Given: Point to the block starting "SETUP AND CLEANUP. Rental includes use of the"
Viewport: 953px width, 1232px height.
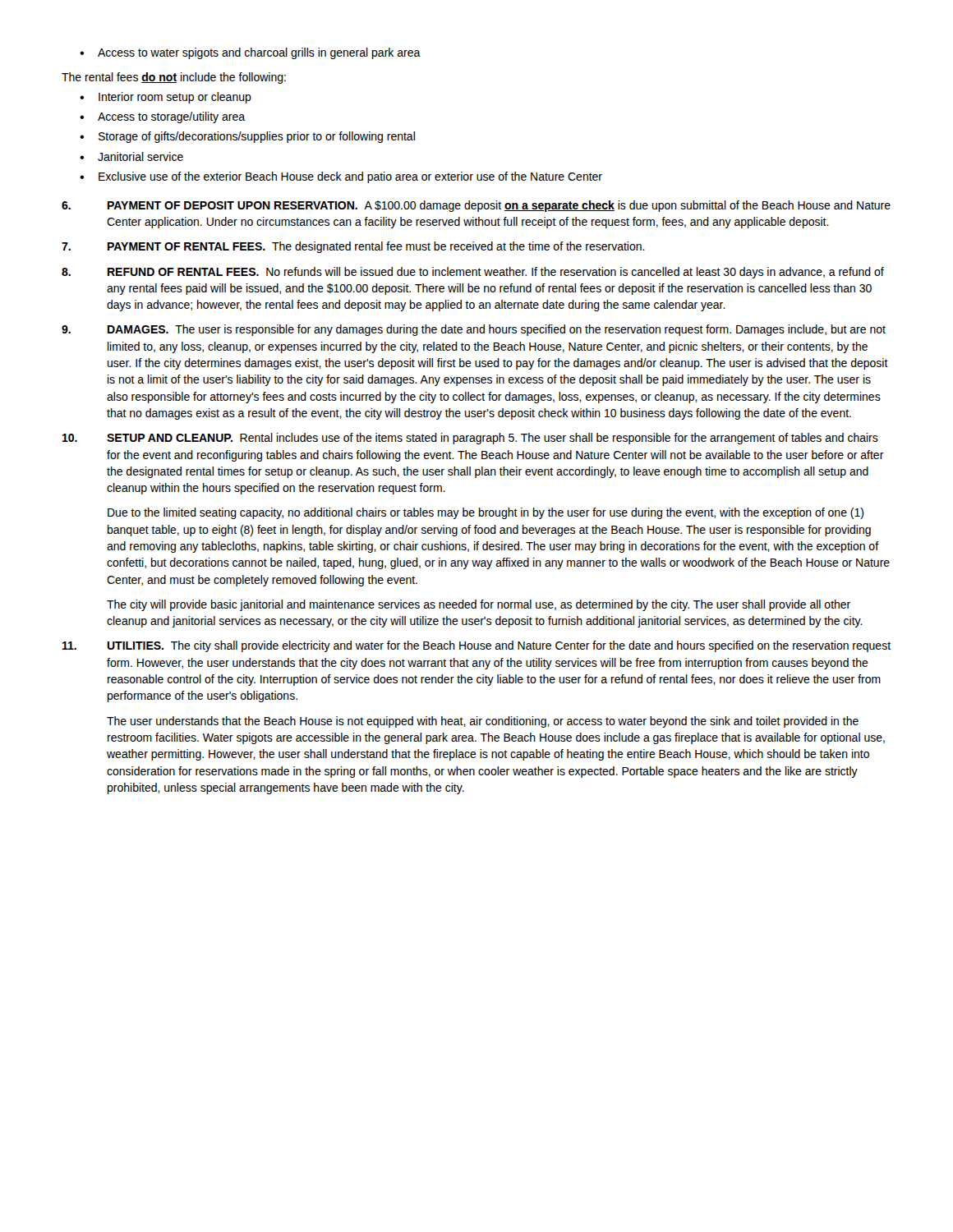Looking at the screenshot, I should tap(476, 463).
